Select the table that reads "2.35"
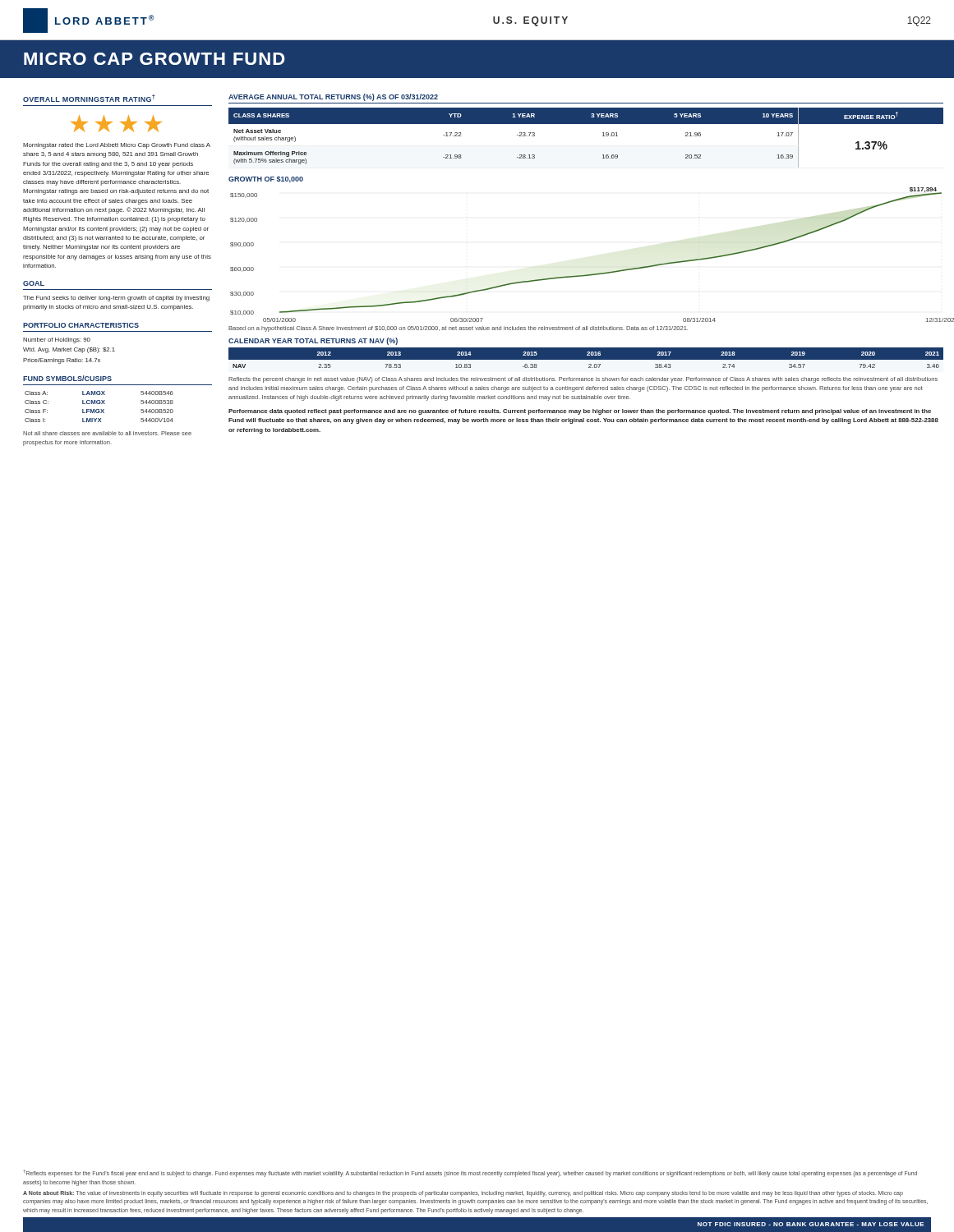The width and height of the screenshot is (954, 1232). pyautogui.click(x=586, y=360)
